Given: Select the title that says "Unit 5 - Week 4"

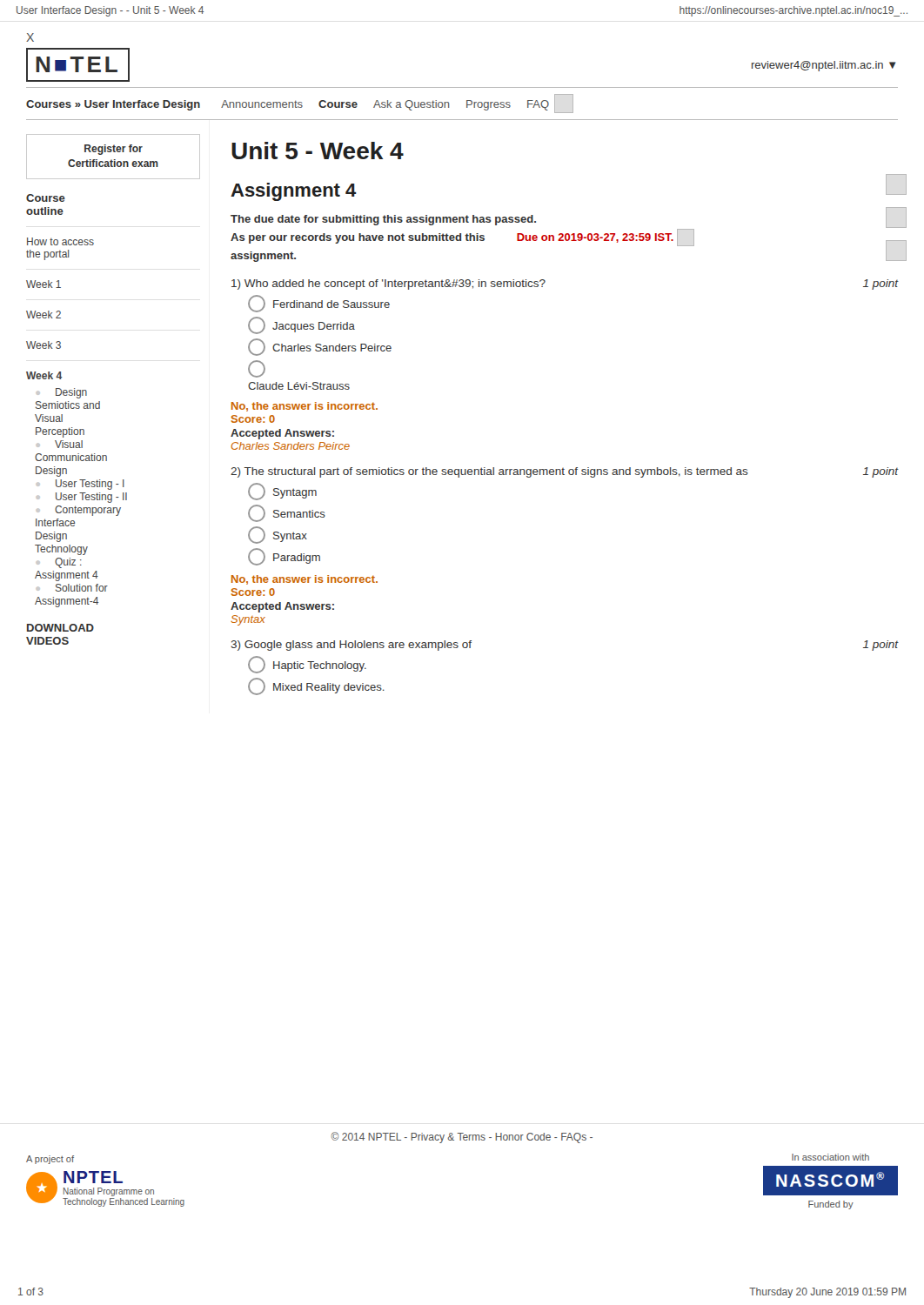Looking at the screenshot, I should click(x=317, y=151).
